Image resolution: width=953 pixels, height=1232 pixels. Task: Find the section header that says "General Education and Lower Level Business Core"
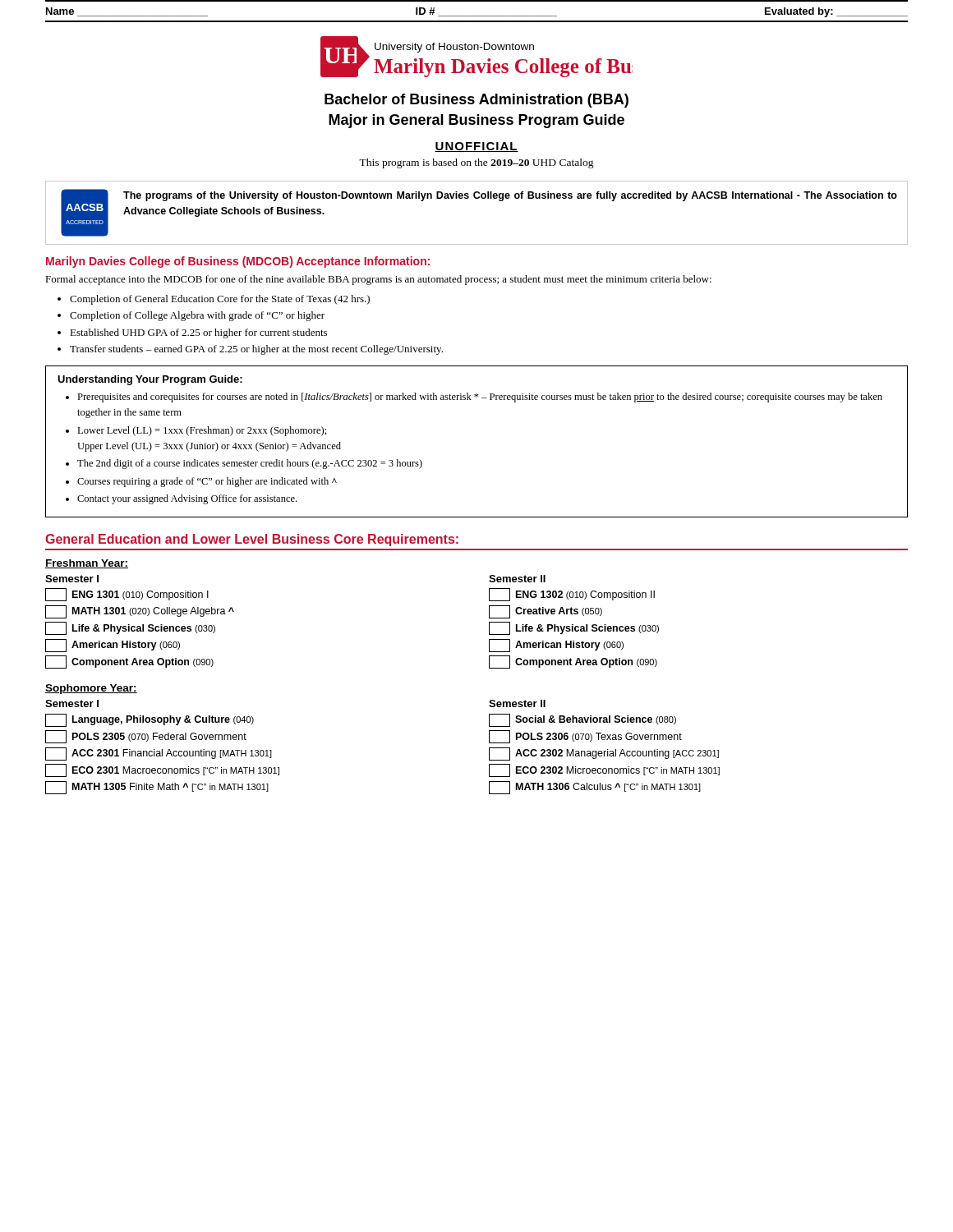point(252,539)
